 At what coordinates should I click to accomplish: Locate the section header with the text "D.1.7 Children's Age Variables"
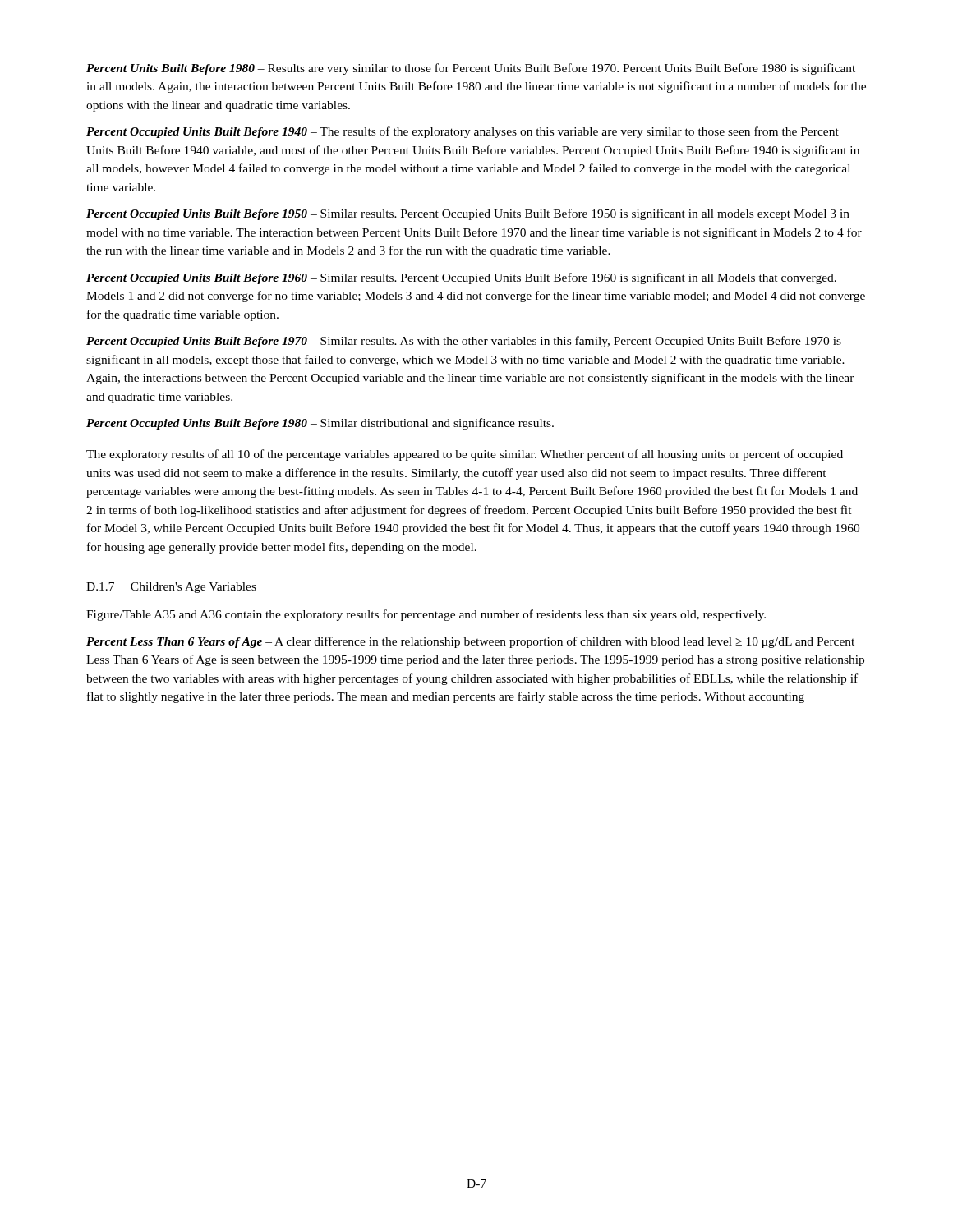[171, 586]
